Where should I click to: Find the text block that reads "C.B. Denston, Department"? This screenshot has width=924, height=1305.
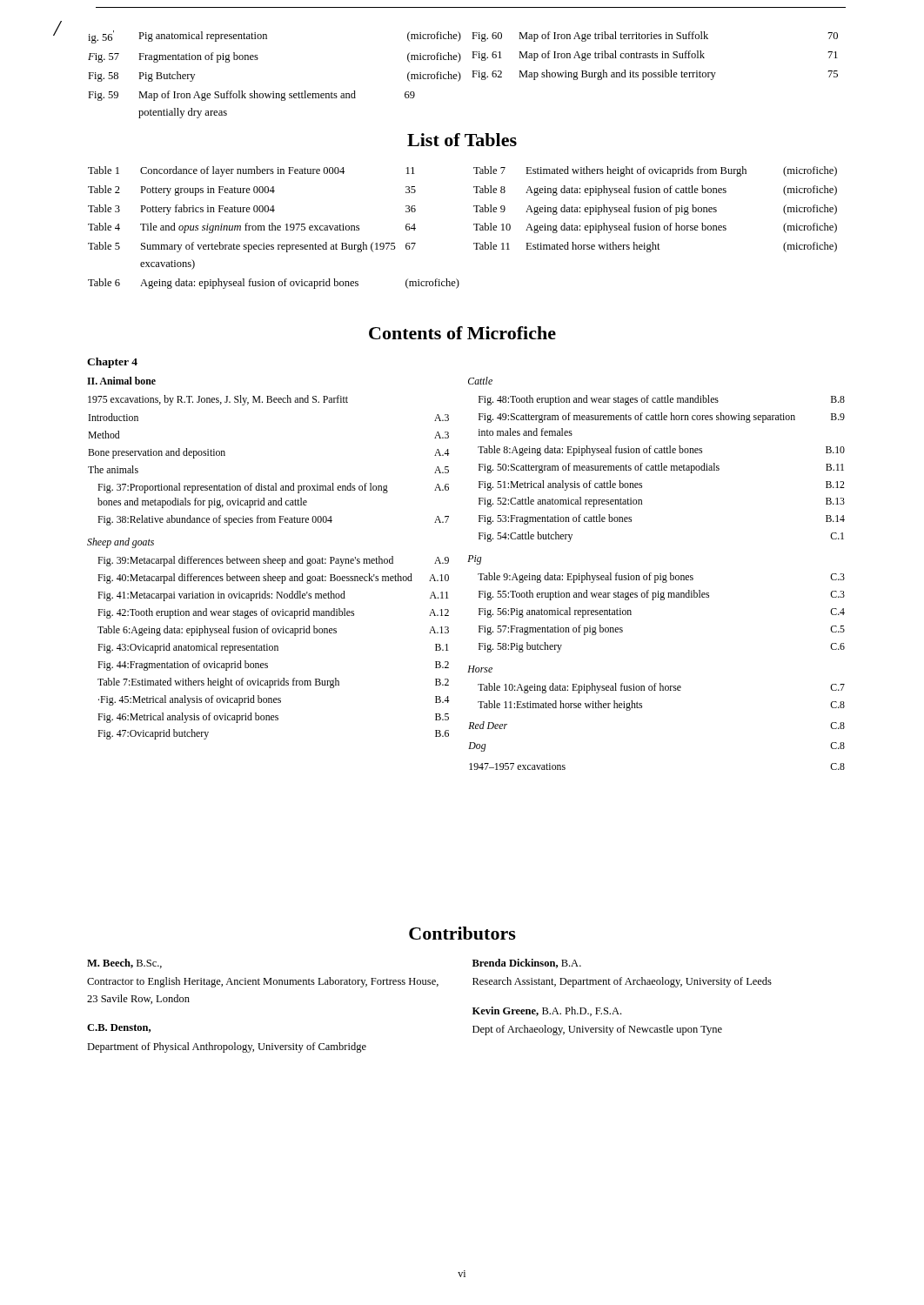pos(266,1037)
